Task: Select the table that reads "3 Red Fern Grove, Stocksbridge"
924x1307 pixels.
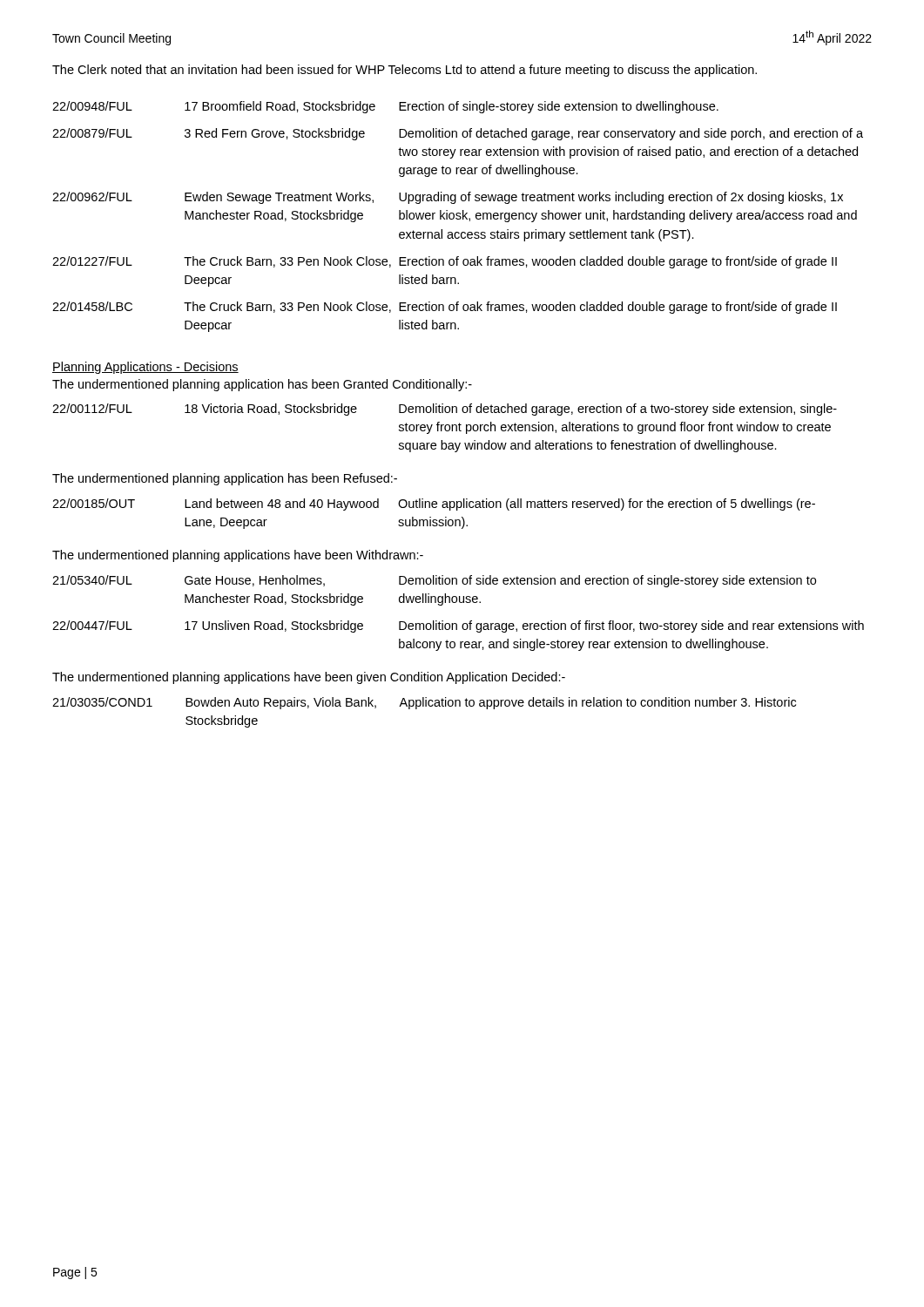Action: click(x=462, y=218)
